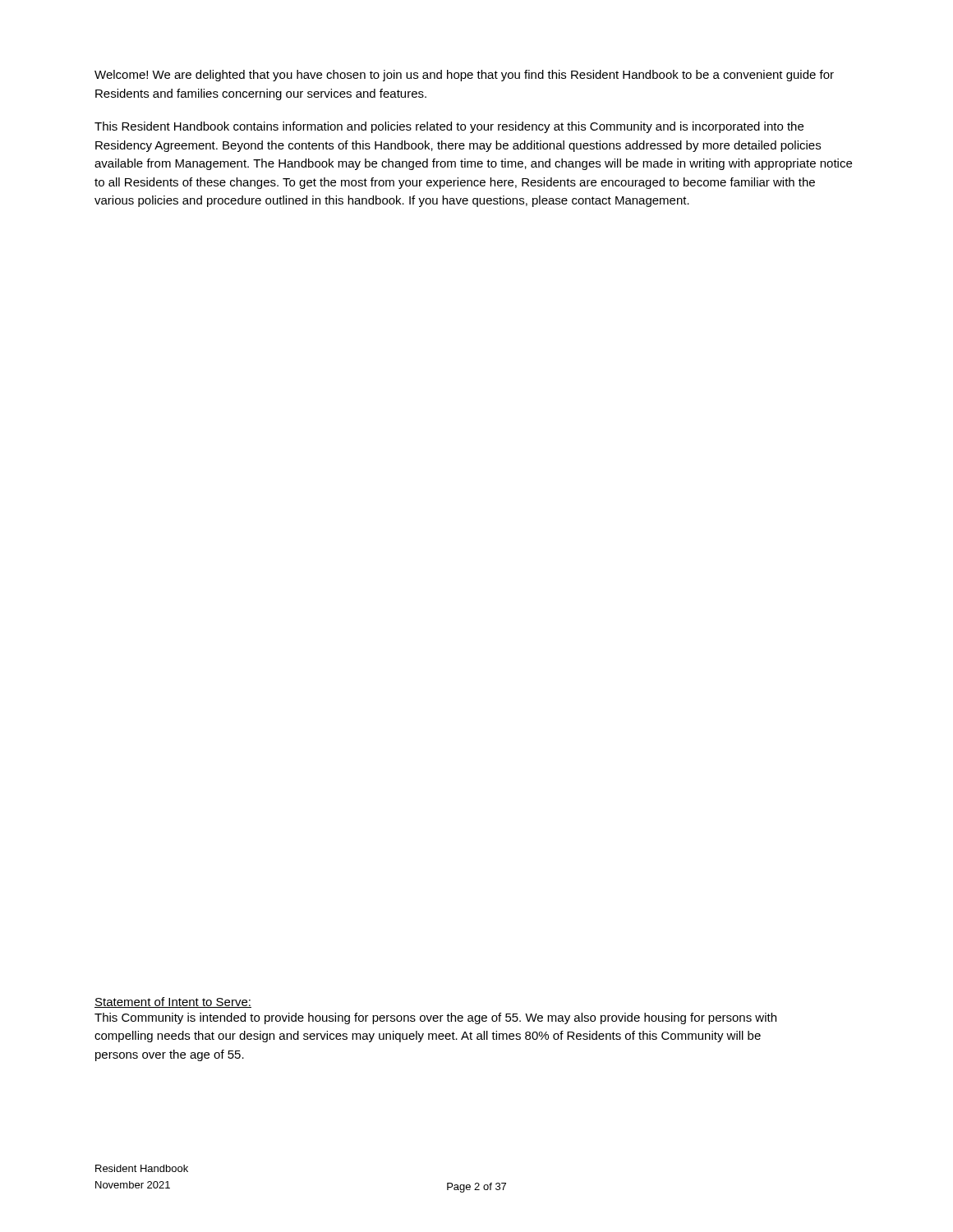Locate the block of text that opens with "This Resident Handbook contains information and policies"
The height and width of the screenshot is (1232, 953).
(473, 163)
